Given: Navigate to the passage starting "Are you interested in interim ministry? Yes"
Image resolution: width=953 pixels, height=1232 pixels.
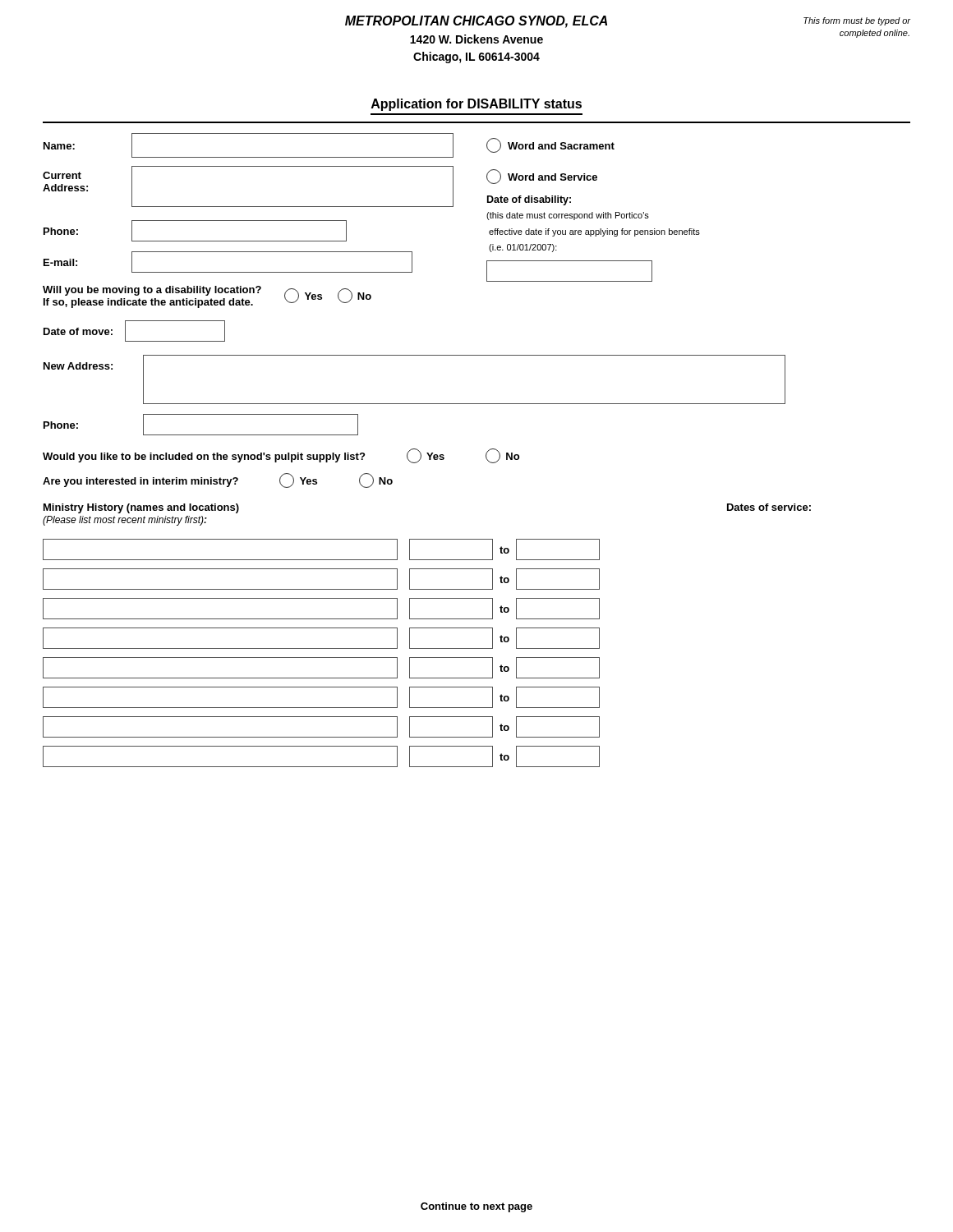Looking at the screenshot, I should (x=218, y=480).
